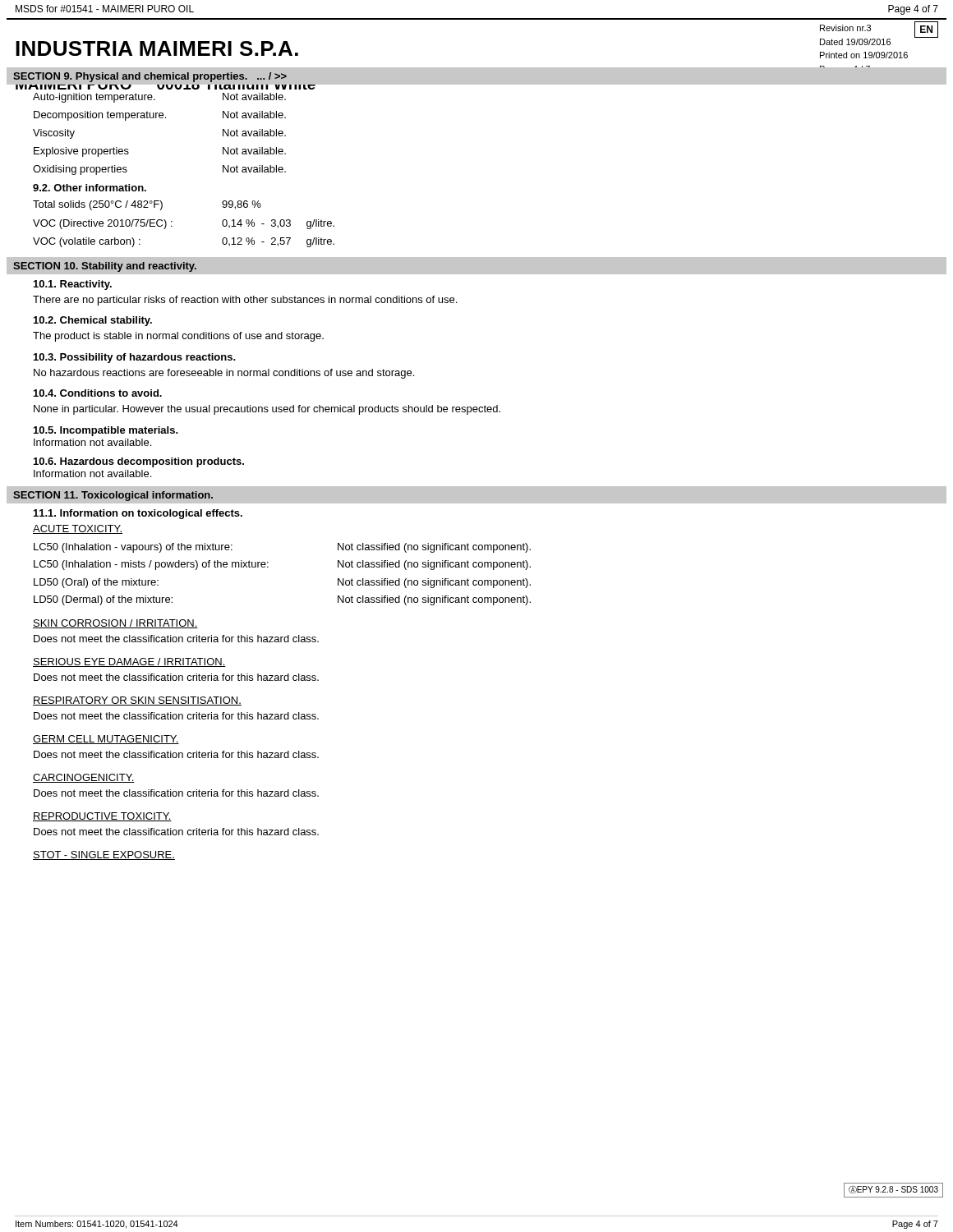Navigate to the text starting "SECTION 11. Toxicological"
The width and height of the screenshot is (953, 1232).
113,495
